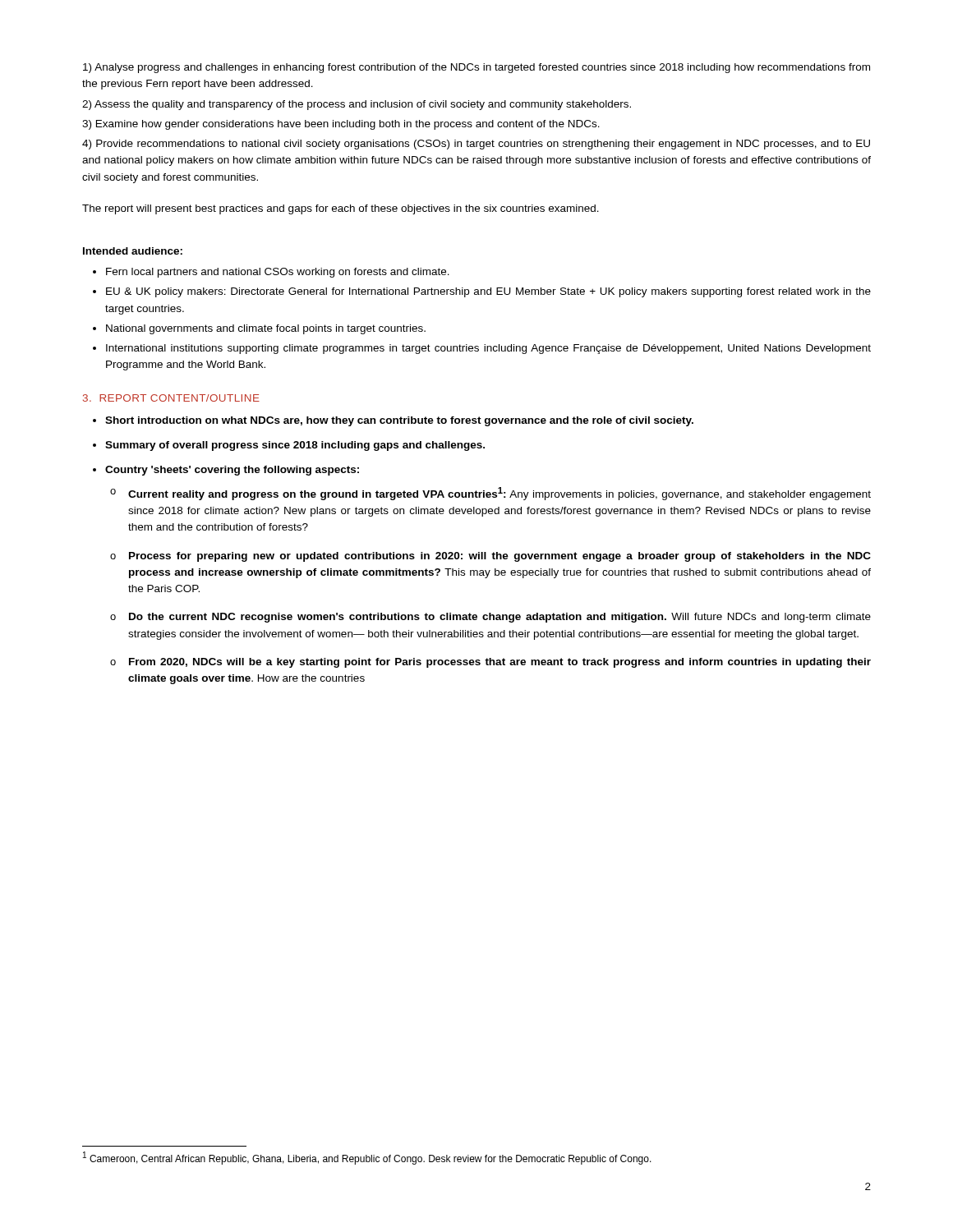
Task: Locate the block of text that opens with "National governments and climate focal points in"
Action: click(266, 328)
